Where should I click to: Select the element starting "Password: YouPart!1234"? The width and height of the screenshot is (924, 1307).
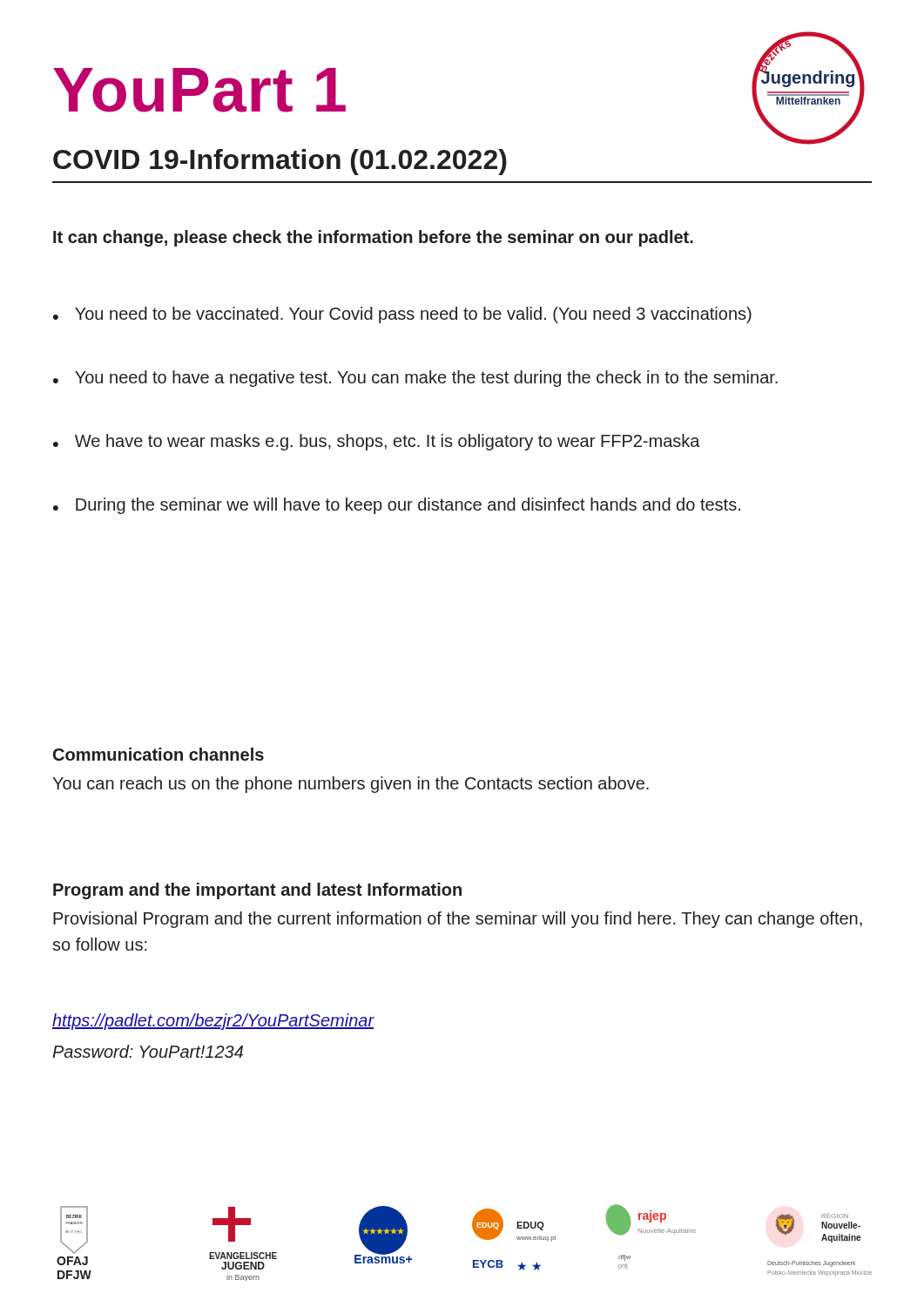148,1052
